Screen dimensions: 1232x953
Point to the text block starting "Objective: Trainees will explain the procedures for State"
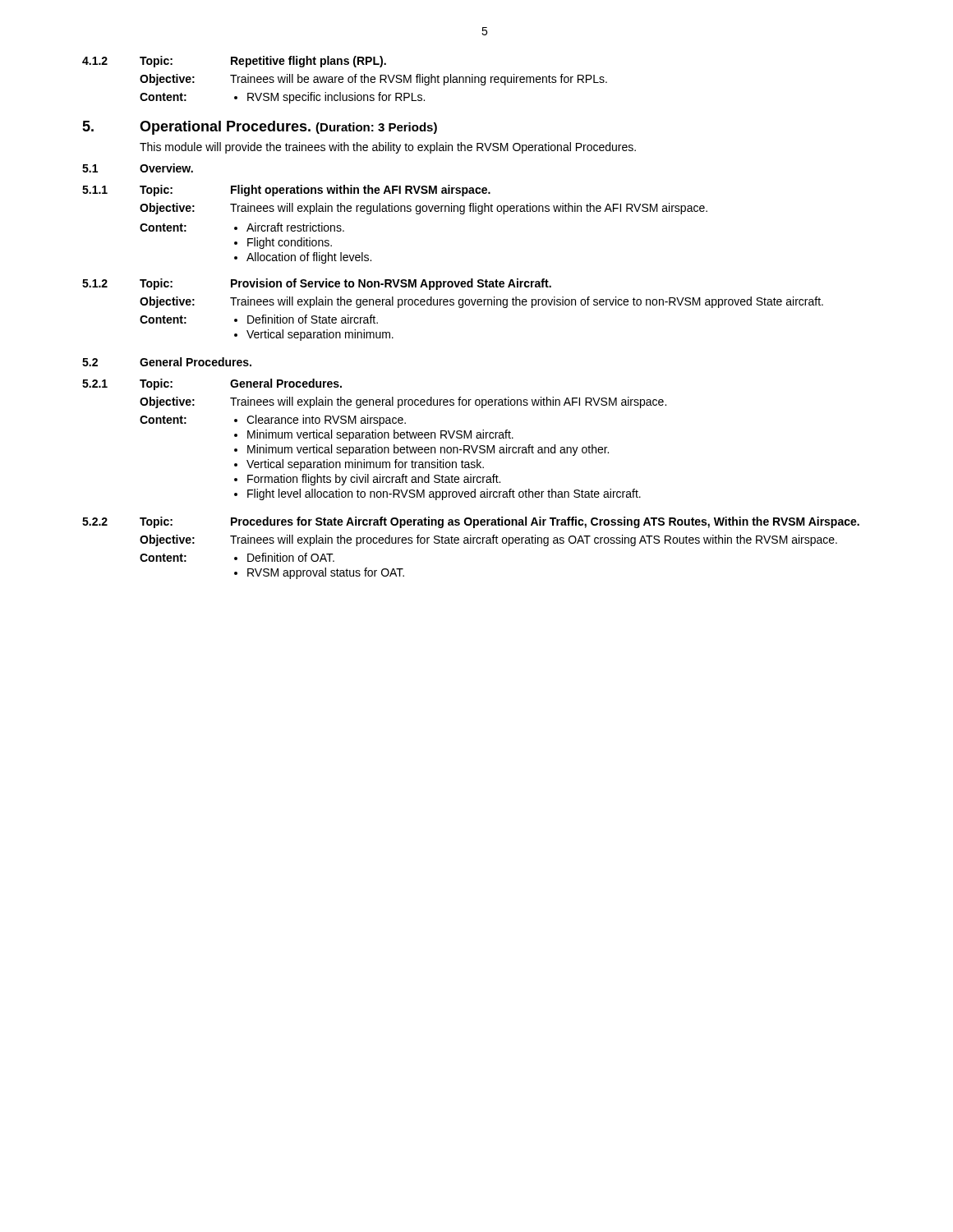pyautogui.click(x=513, y=540)
